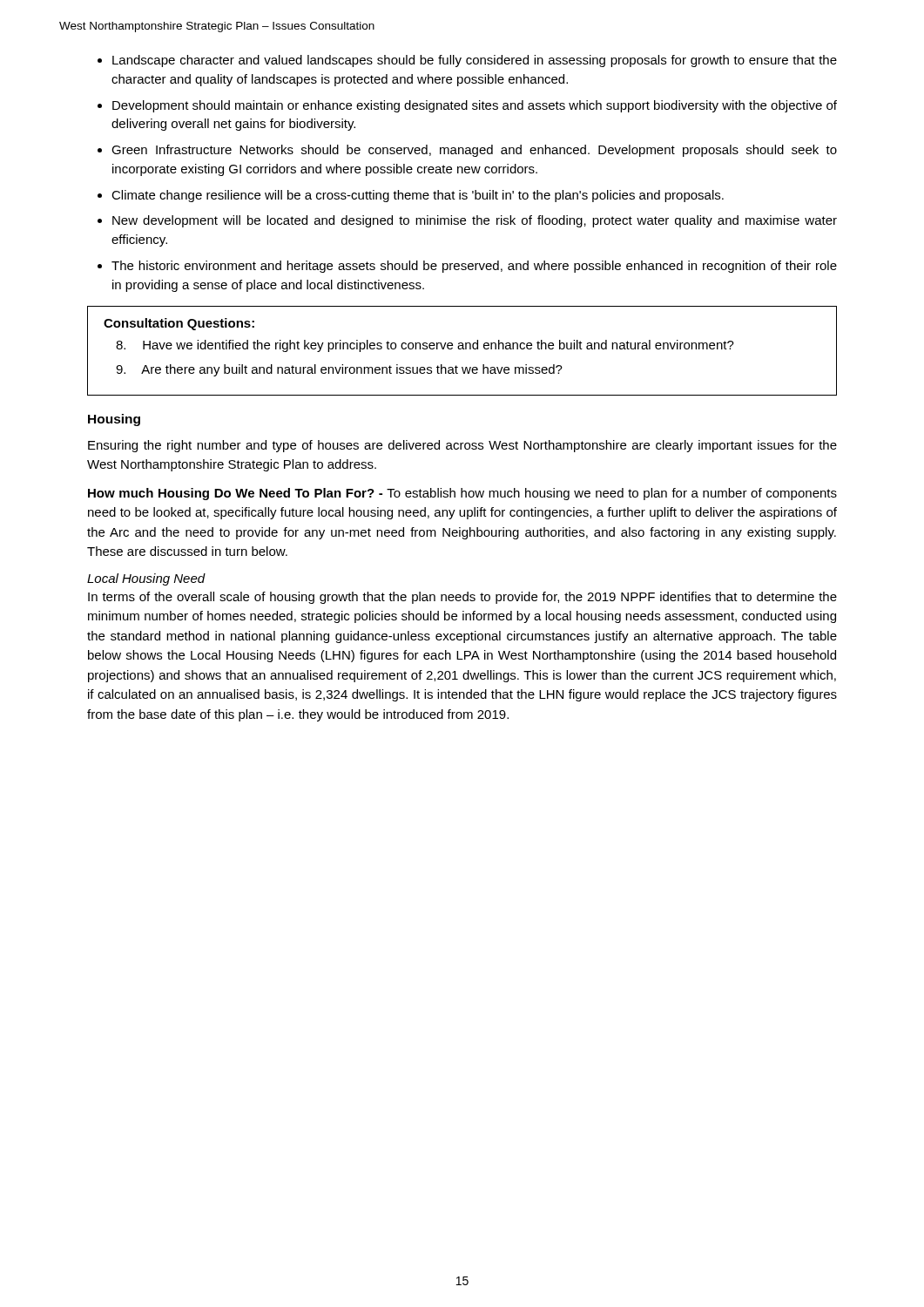Find the list item with the text "Green Infrastructure Networks should be conserved, managed and"

click(474, 159)
